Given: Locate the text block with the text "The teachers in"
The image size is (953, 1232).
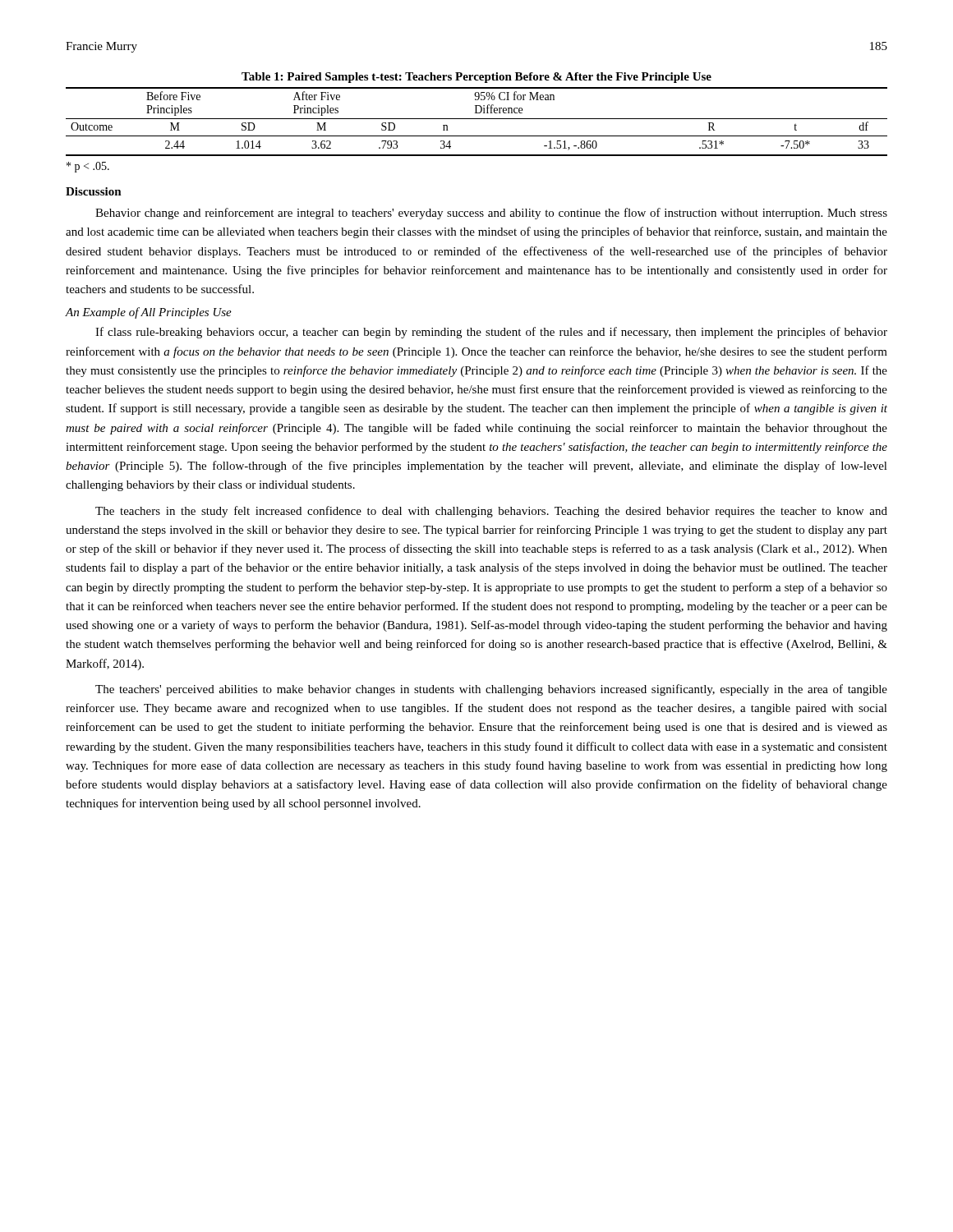Looking at the screenshot, I should tap(476, 587).
